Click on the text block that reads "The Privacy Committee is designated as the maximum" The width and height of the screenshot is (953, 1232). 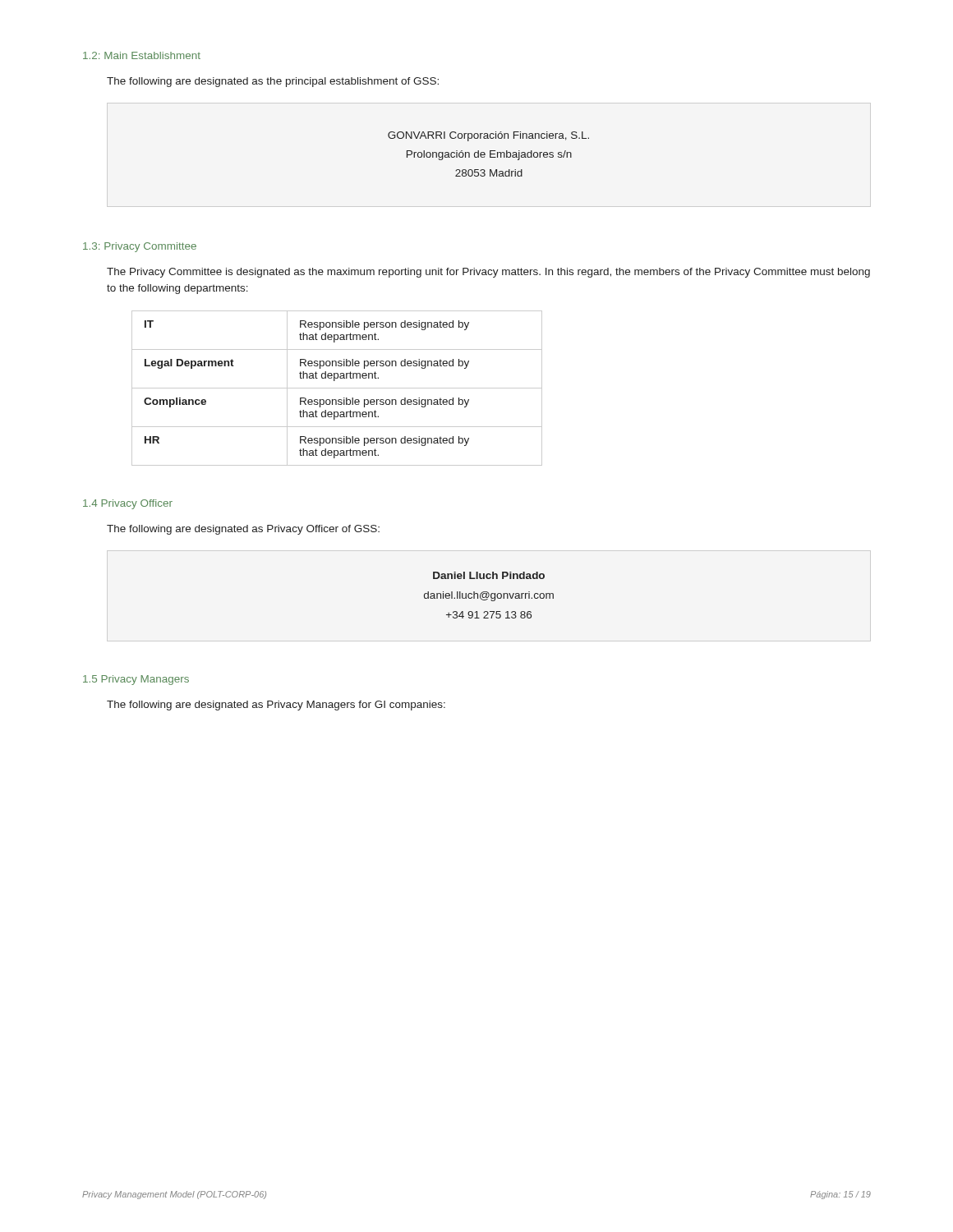pyautogui.click(x=489, y=280)
